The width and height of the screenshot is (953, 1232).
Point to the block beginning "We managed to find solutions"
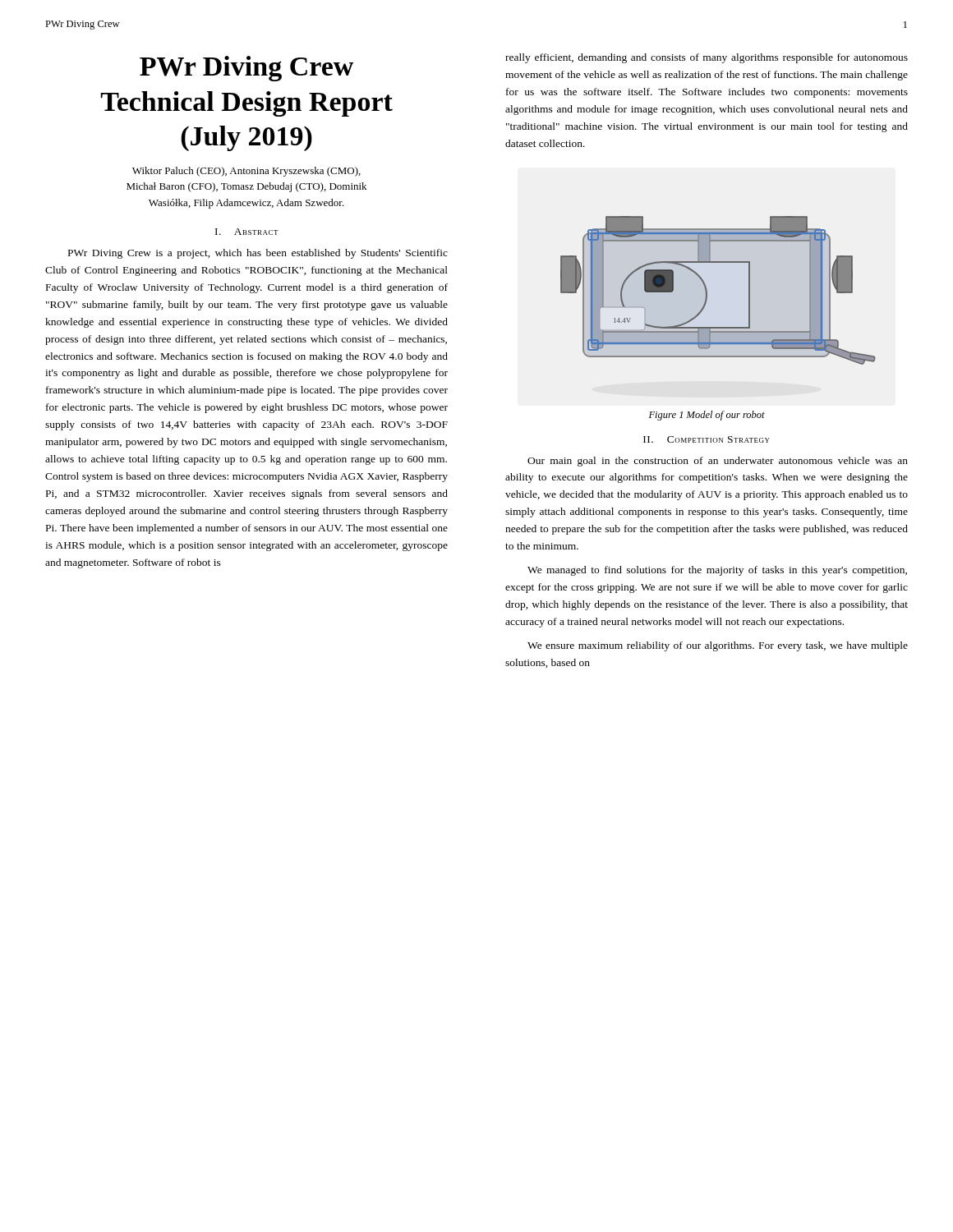point(707,595)
